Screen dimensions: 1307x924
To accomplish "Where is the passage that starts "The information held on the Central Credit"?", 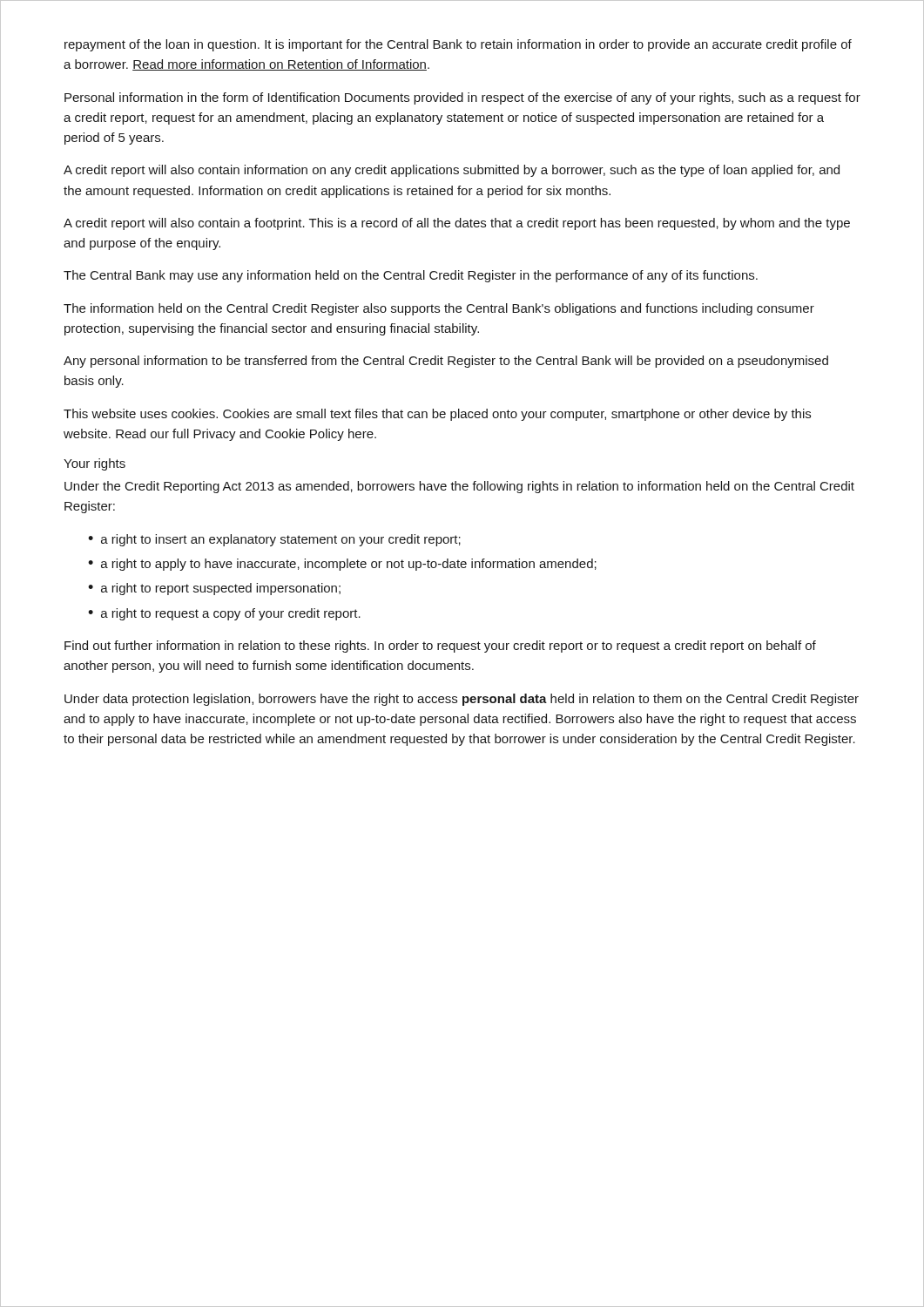I will (439, 318).
